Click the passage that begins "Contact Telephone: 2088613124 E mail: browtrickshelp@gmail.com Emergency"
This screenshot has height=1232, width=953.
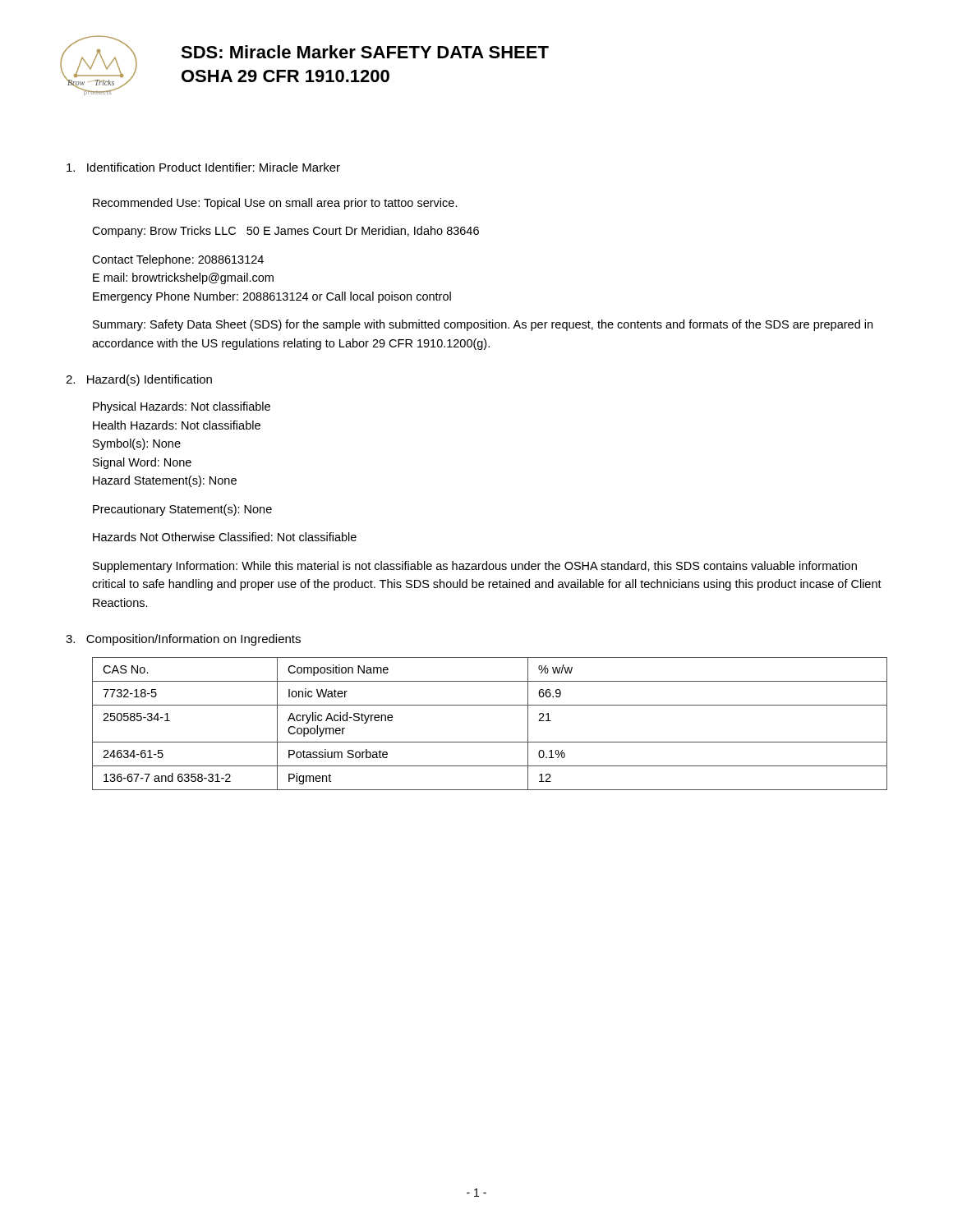tap(272, 278)
